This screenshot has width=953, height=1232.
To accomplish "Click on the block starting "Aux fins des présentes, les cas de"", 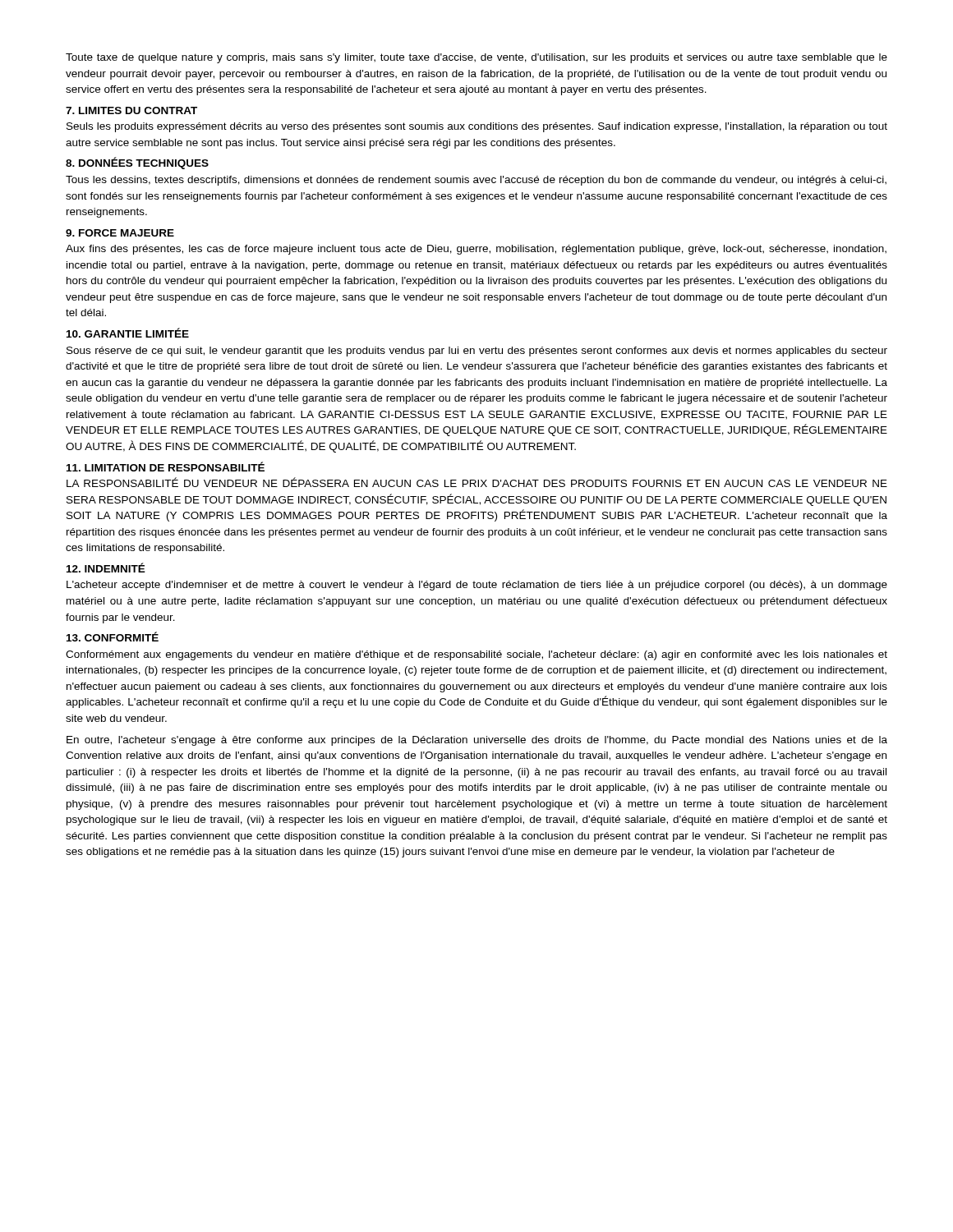I will click(476, 281).
